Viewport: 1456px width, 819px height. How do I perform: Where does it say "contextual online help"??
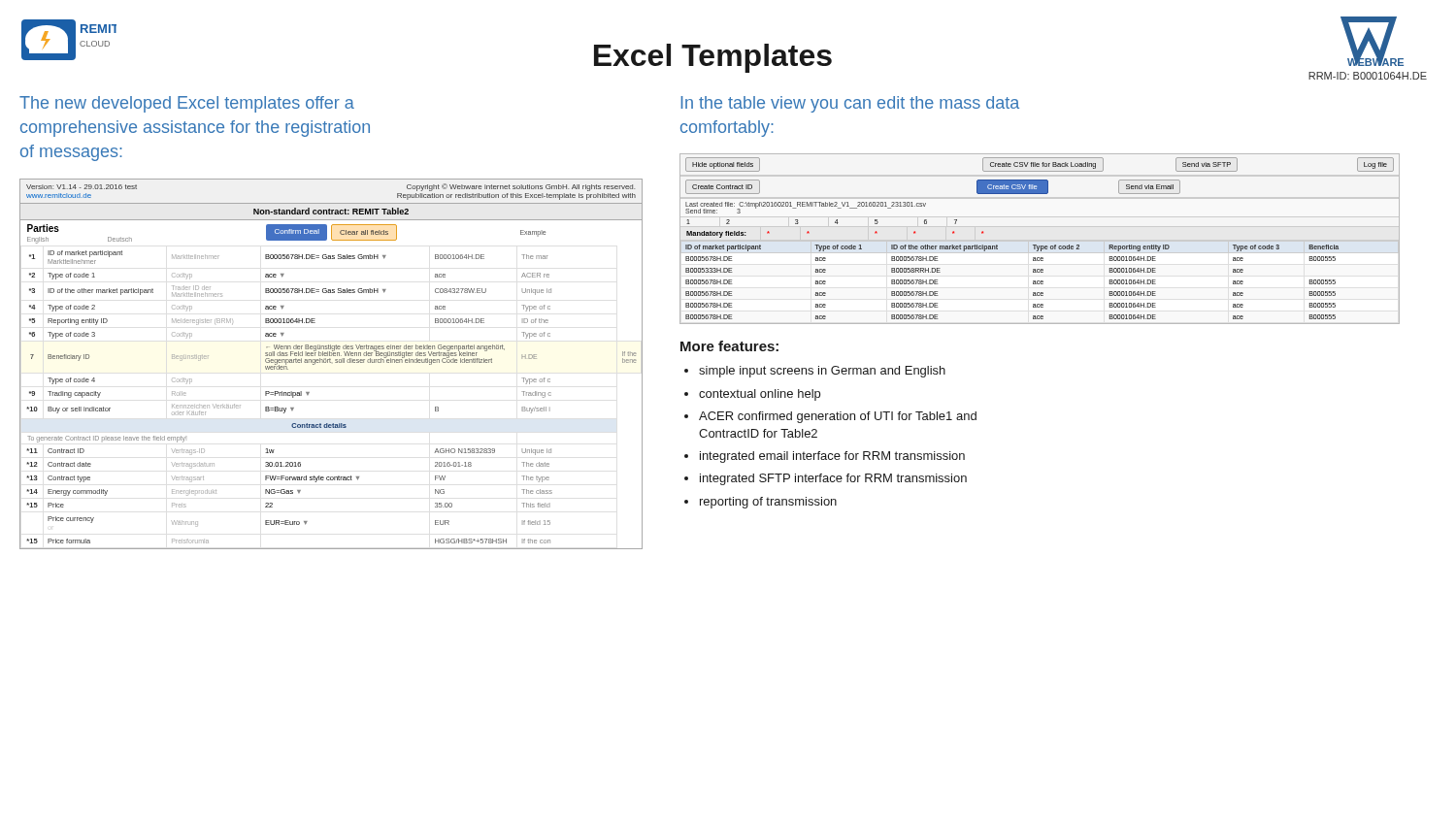[x=760, y=393]
